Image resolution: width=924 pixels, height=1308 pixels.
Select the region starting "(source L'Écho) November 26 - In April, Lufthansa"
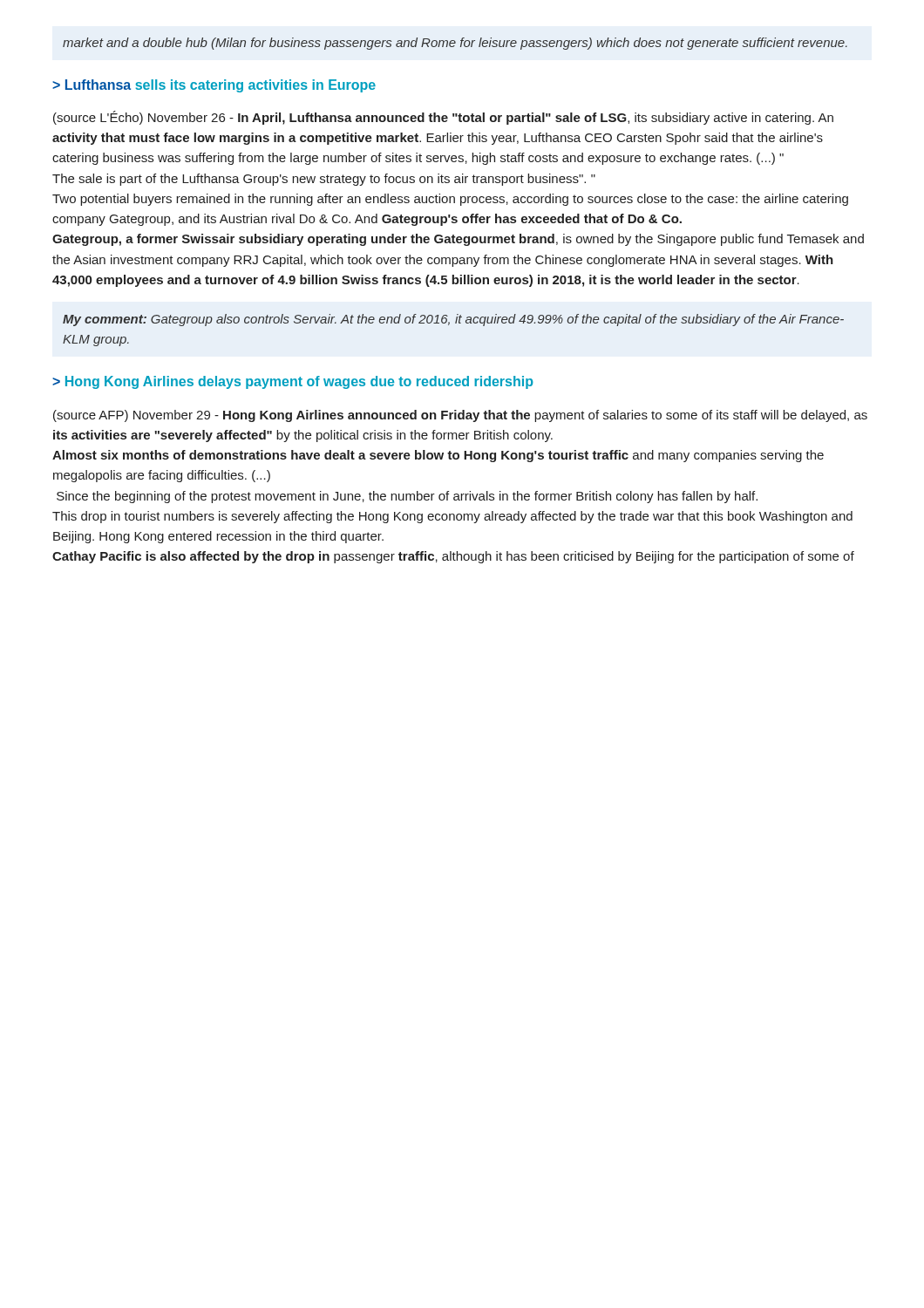[x=458, y=198]
